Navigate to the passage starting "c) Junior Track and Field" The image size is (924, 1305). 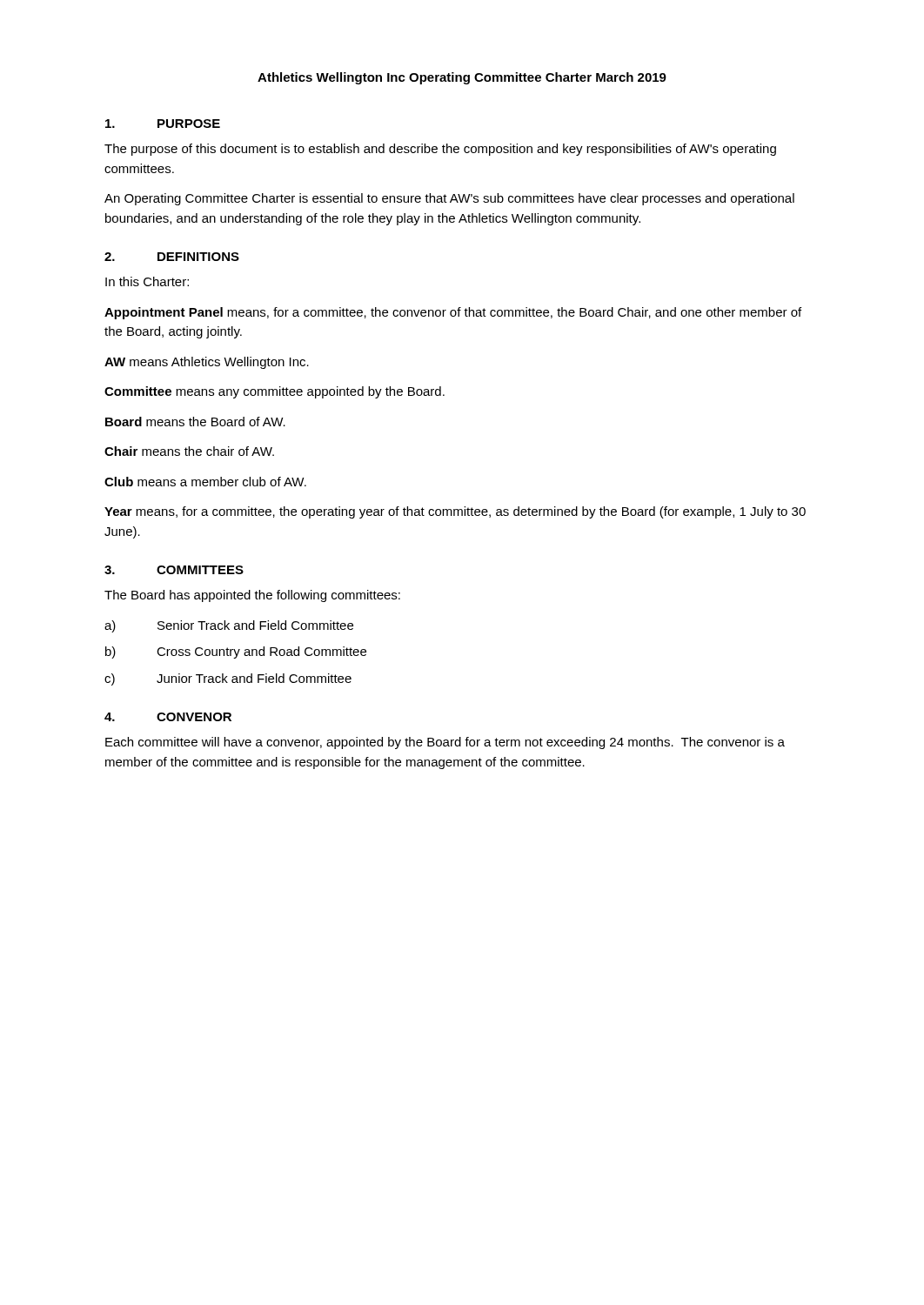228,678
